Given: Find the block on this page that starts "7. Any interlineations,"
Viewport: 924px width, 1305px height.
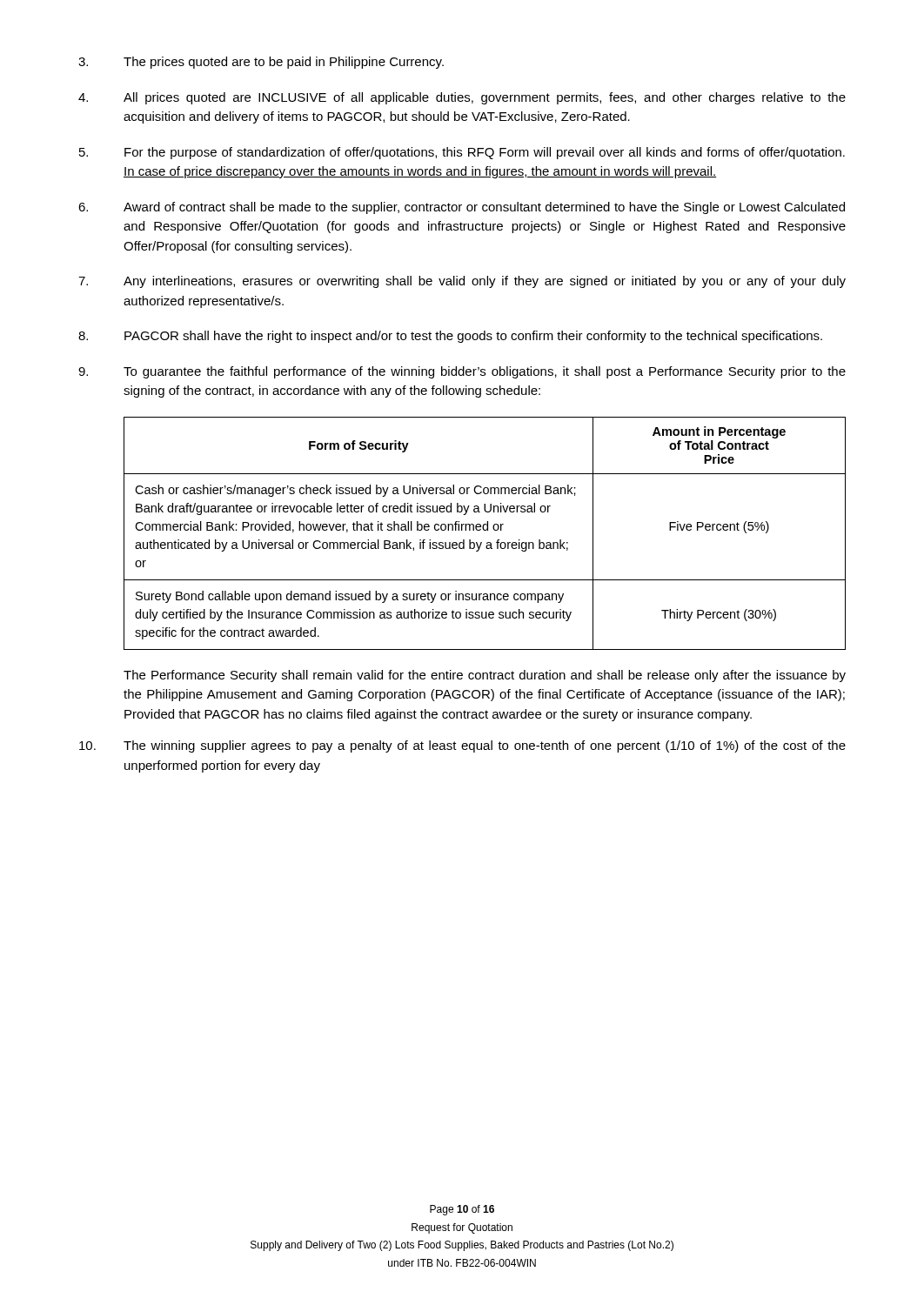Looking at the screenshot, I should [462, 291].
